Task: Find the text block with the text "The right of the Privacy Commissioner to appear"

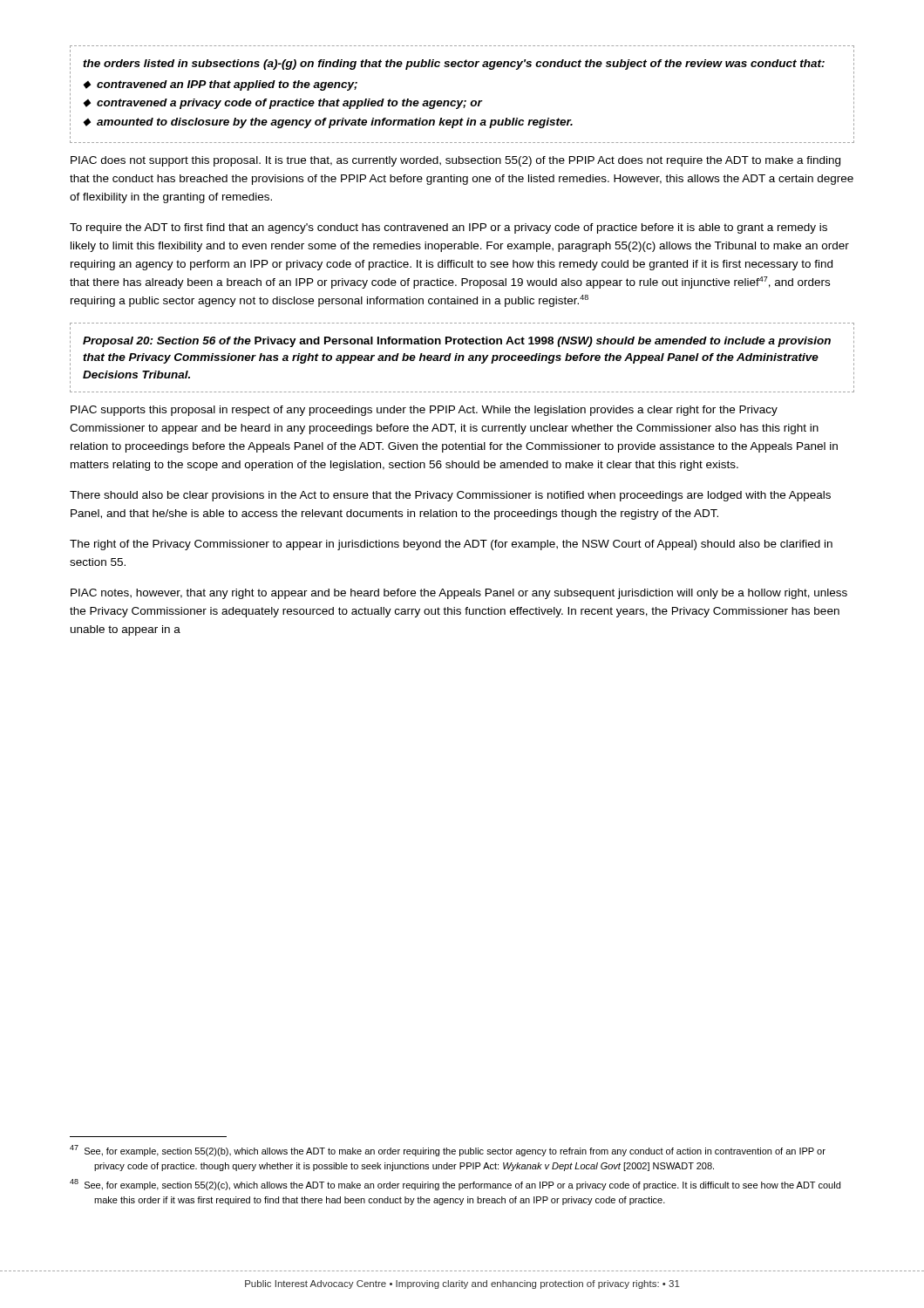Action: point(462,553)
